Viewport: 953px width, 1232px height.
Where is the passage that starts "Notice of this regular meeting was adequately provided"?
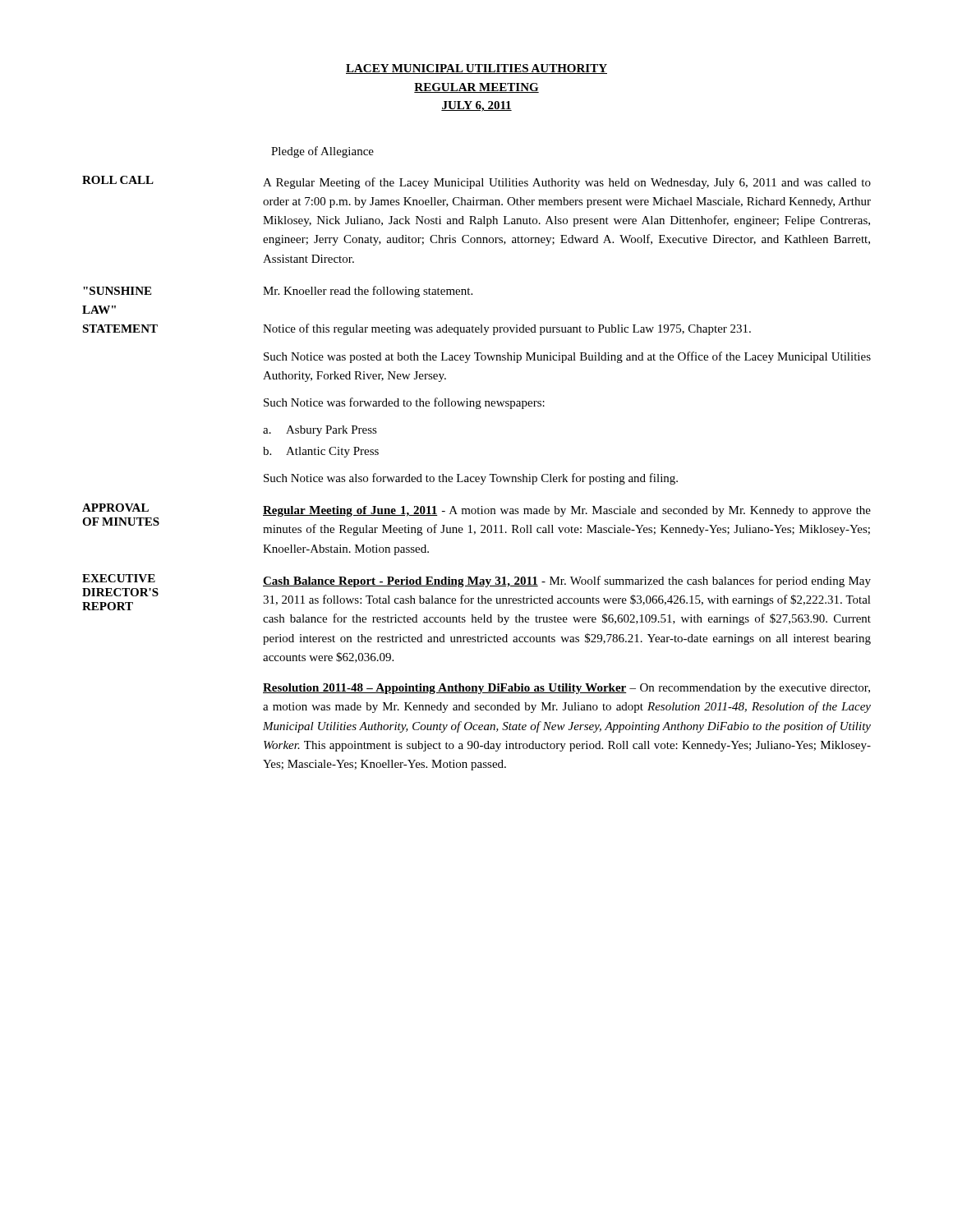[507, 329]
